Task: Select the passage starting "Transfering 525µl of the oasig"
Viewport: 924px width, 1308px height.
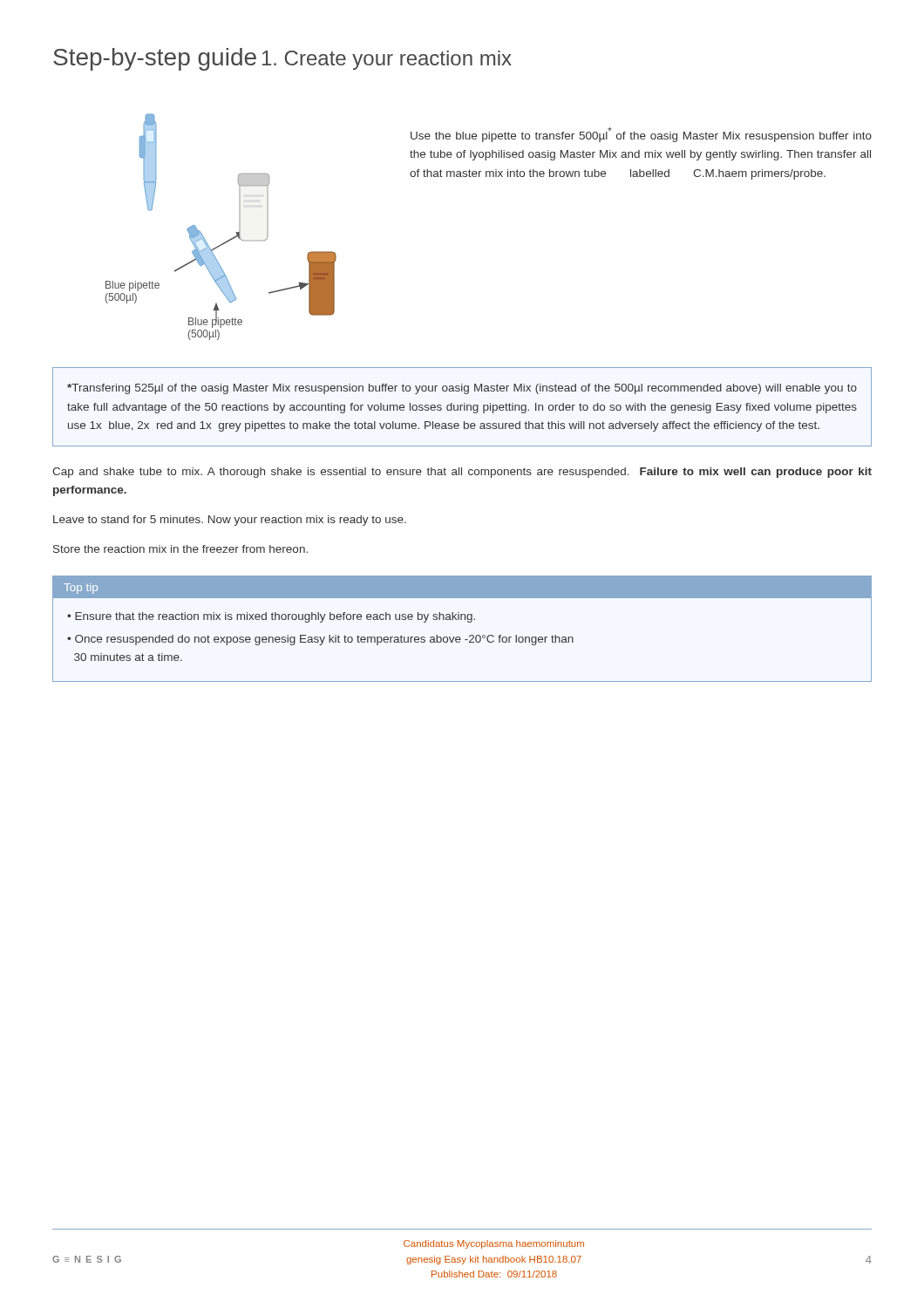Action: click(x=462, y=406)
